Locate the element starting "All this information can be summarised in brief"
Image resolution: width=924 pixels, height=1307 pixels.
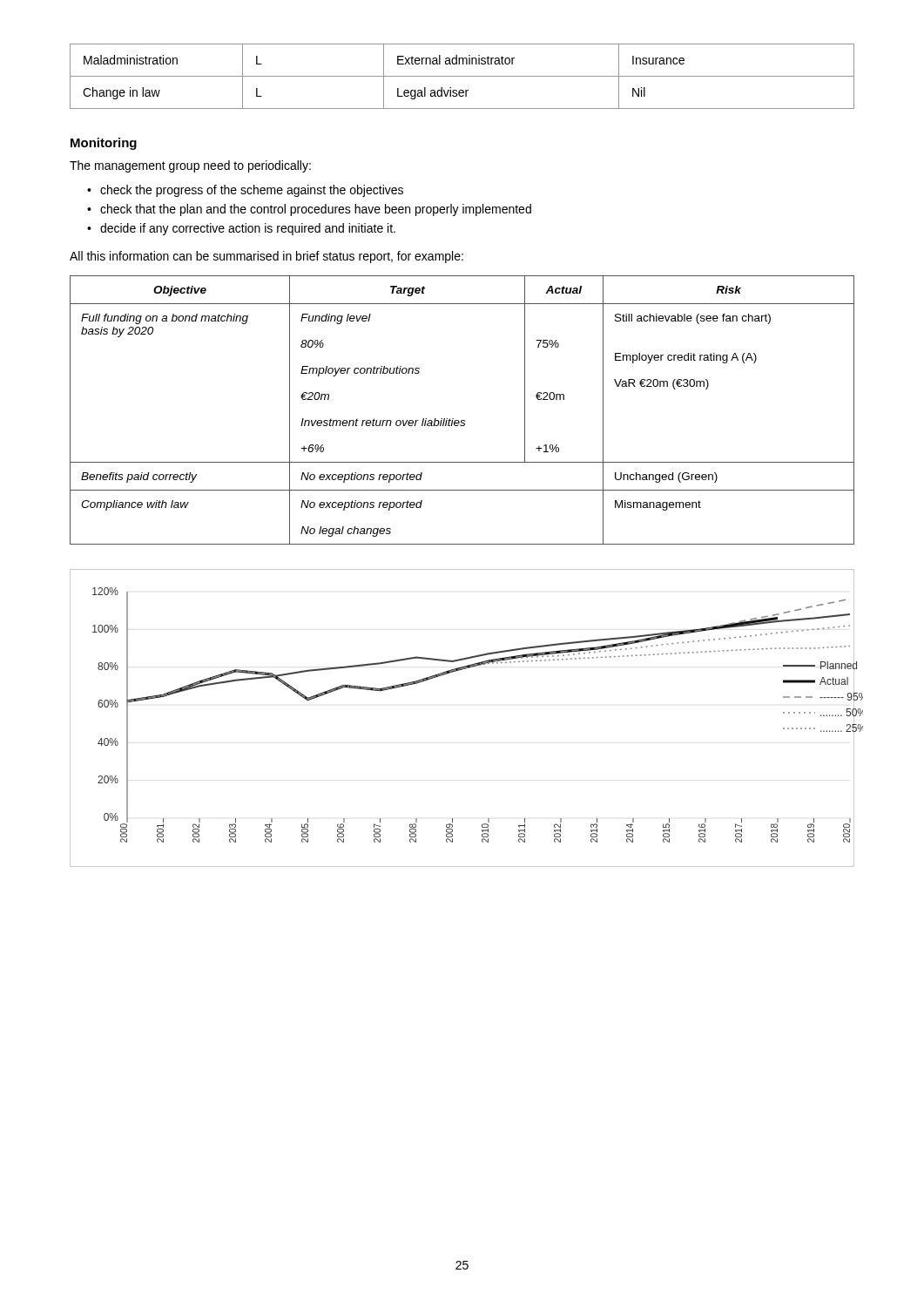267,256
